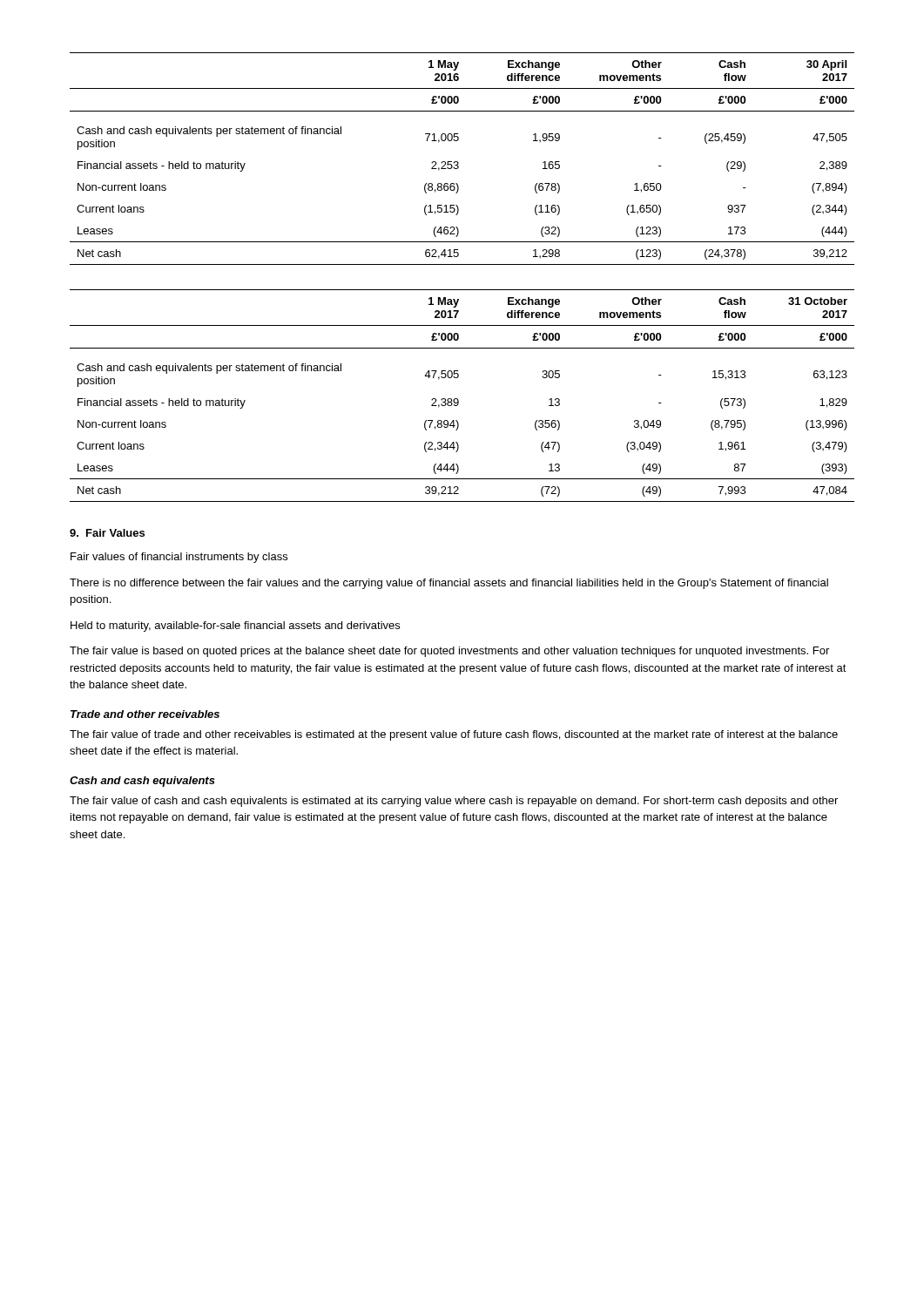Find the block starting "There is no difference between the fair values"
The width and height of the screenshot is (924, 1307).
tap(449, 591)
